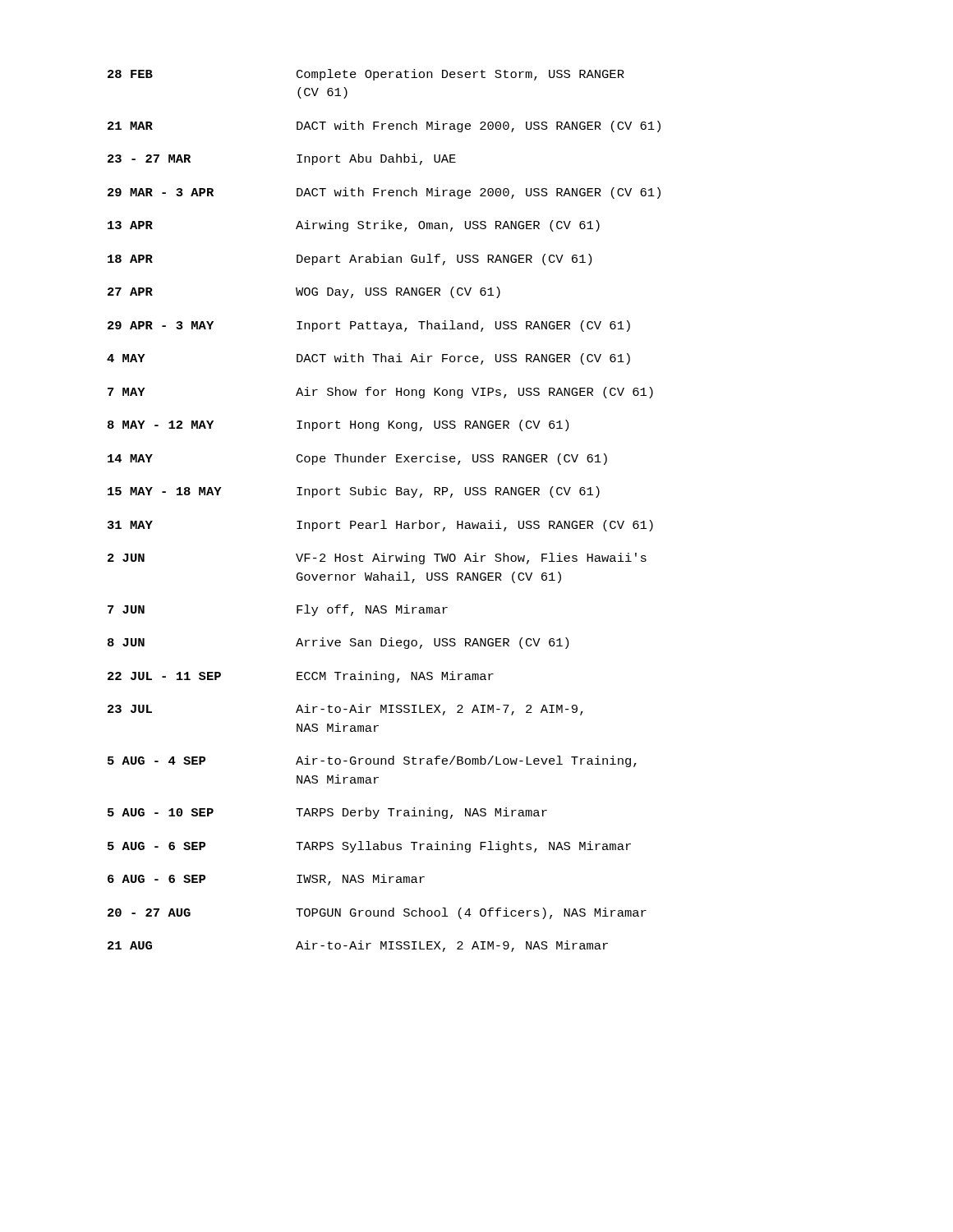This screenshot has width=953, height=1232.
Task: Locate the passage starting "6 AUG - 6 SEP IWSR, NAS Miramar"
Action: point(141,879)
